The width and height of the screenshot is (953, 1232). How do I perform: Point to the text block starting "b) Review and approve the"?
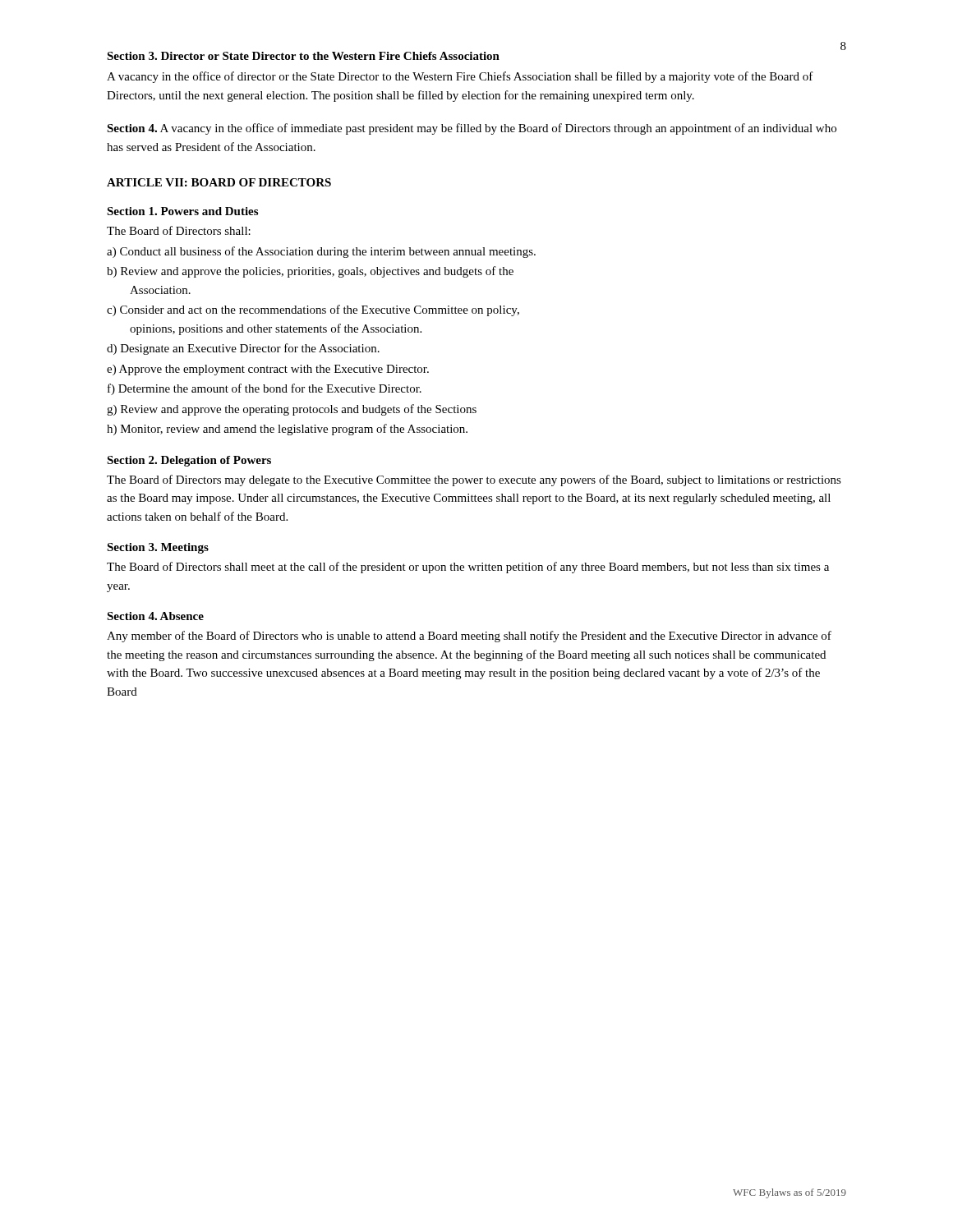(x=310, y=280)
